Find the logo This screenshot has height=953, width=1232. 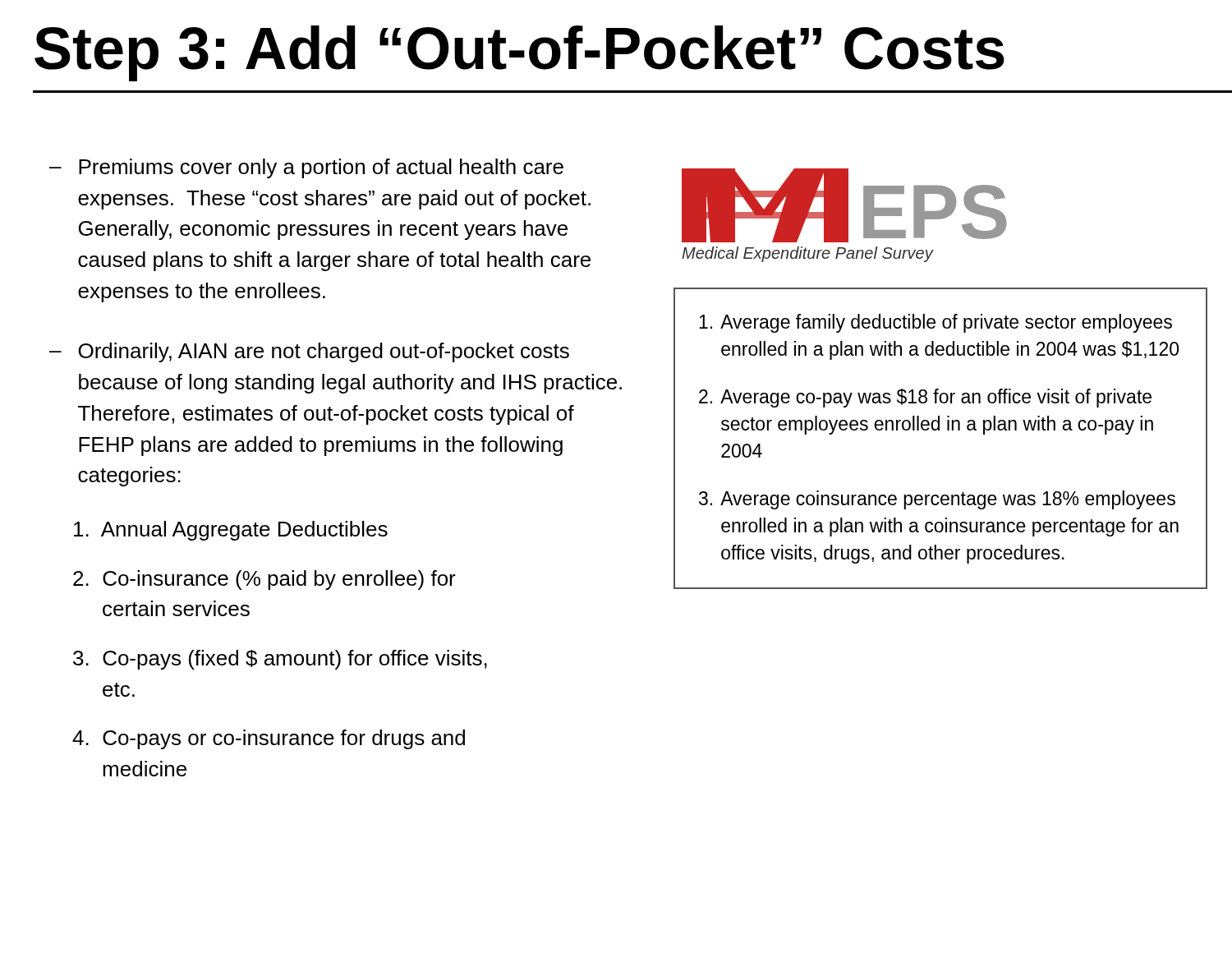pyautogui.click(x=940, y=210)
